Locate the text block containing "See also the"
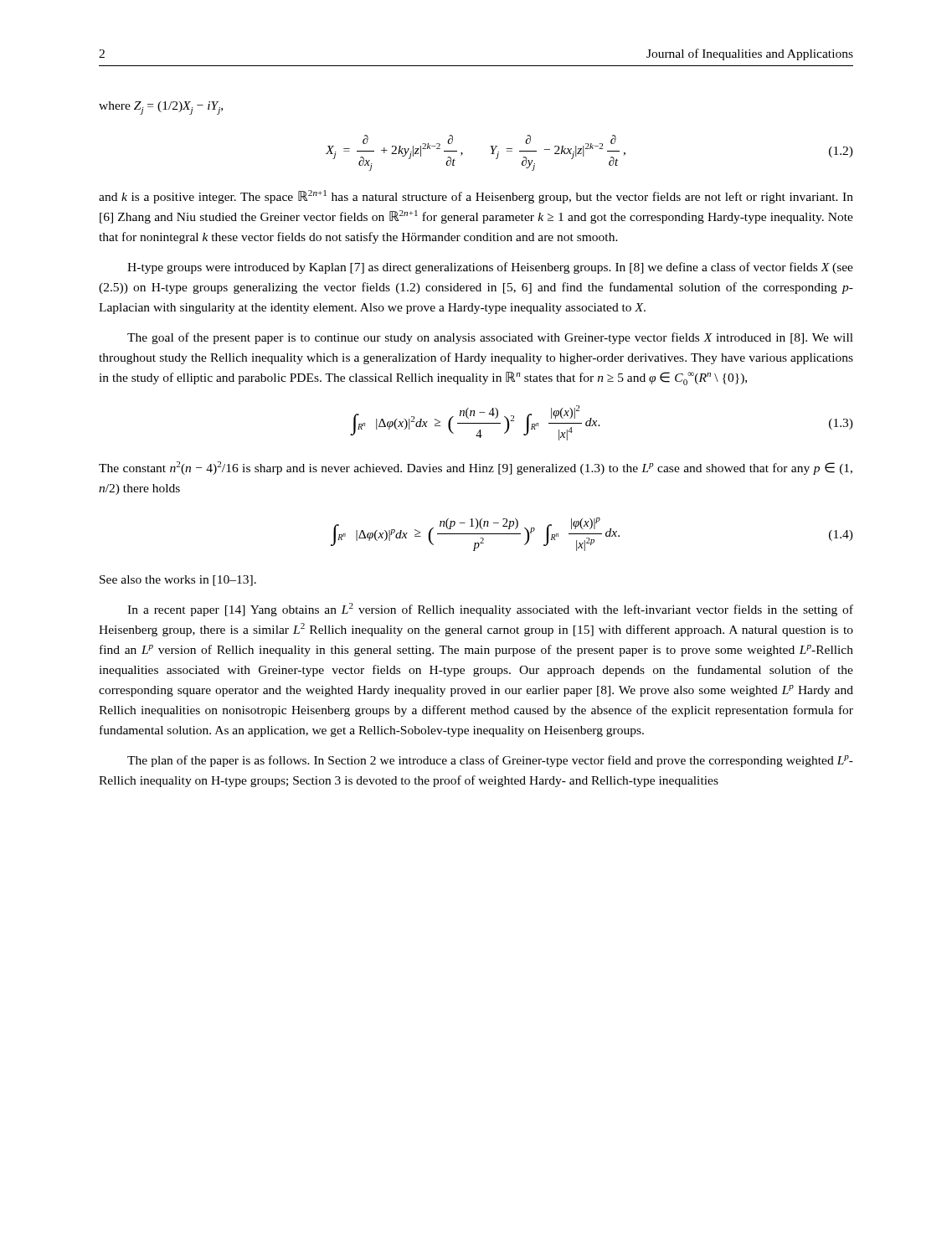This screenshot has width=952, height=1256. pos(178,579)
